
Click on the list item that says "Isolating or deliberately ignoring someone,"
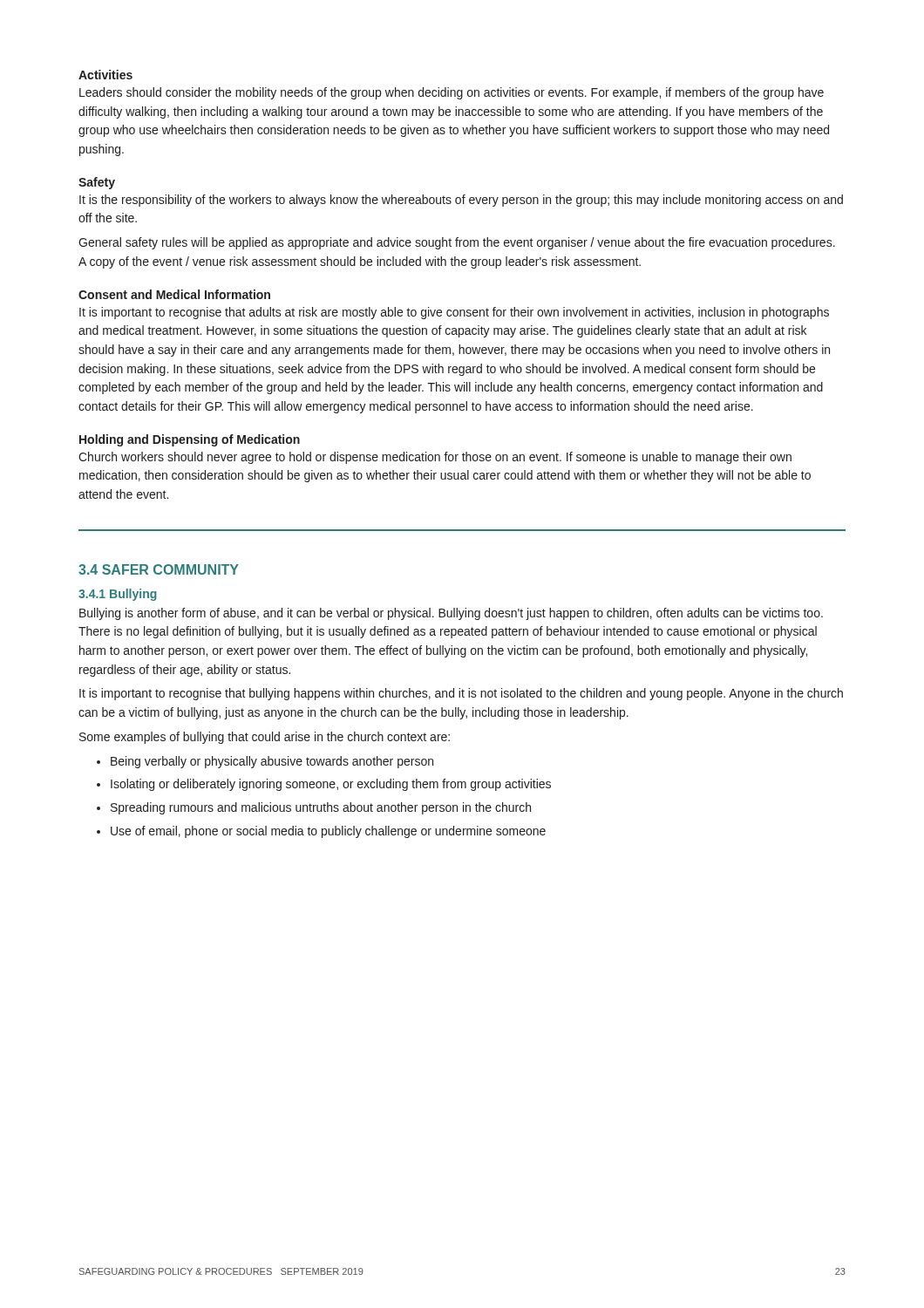pyautogui.click(x=331, y=784)
